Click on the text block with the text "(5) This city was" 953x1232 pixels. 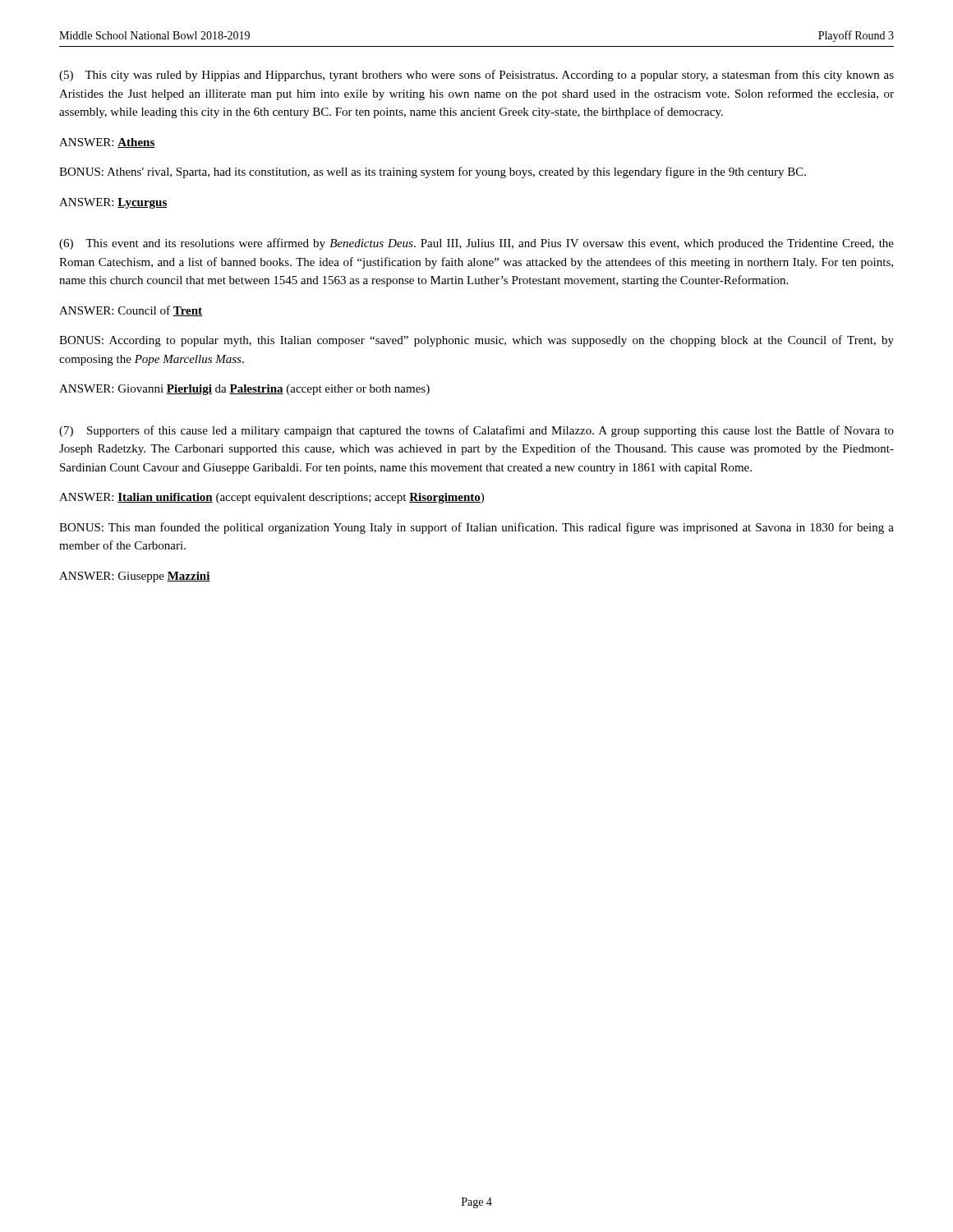click(476, 93)
